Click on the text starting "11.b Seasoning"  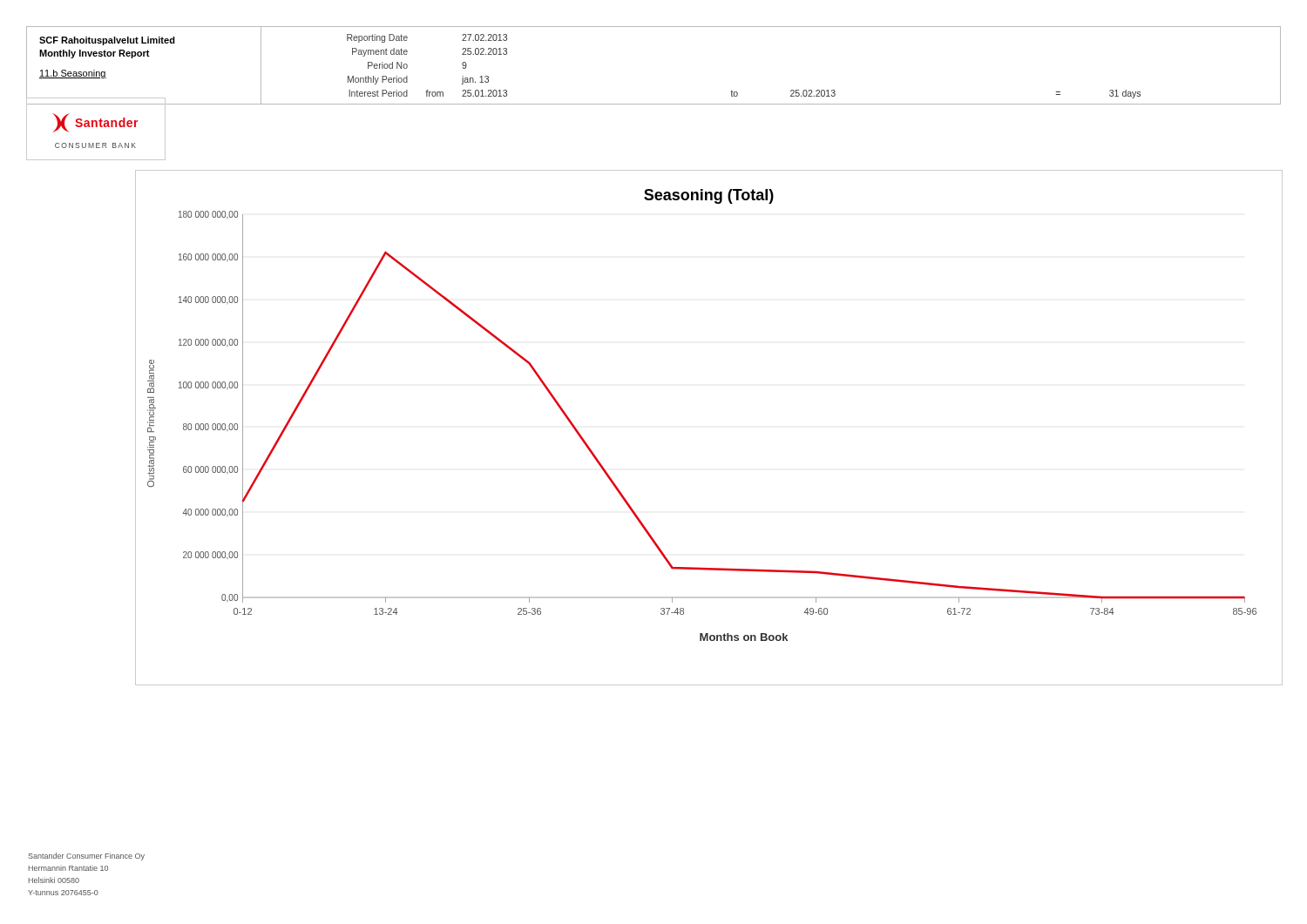click(x=73, y=73)
